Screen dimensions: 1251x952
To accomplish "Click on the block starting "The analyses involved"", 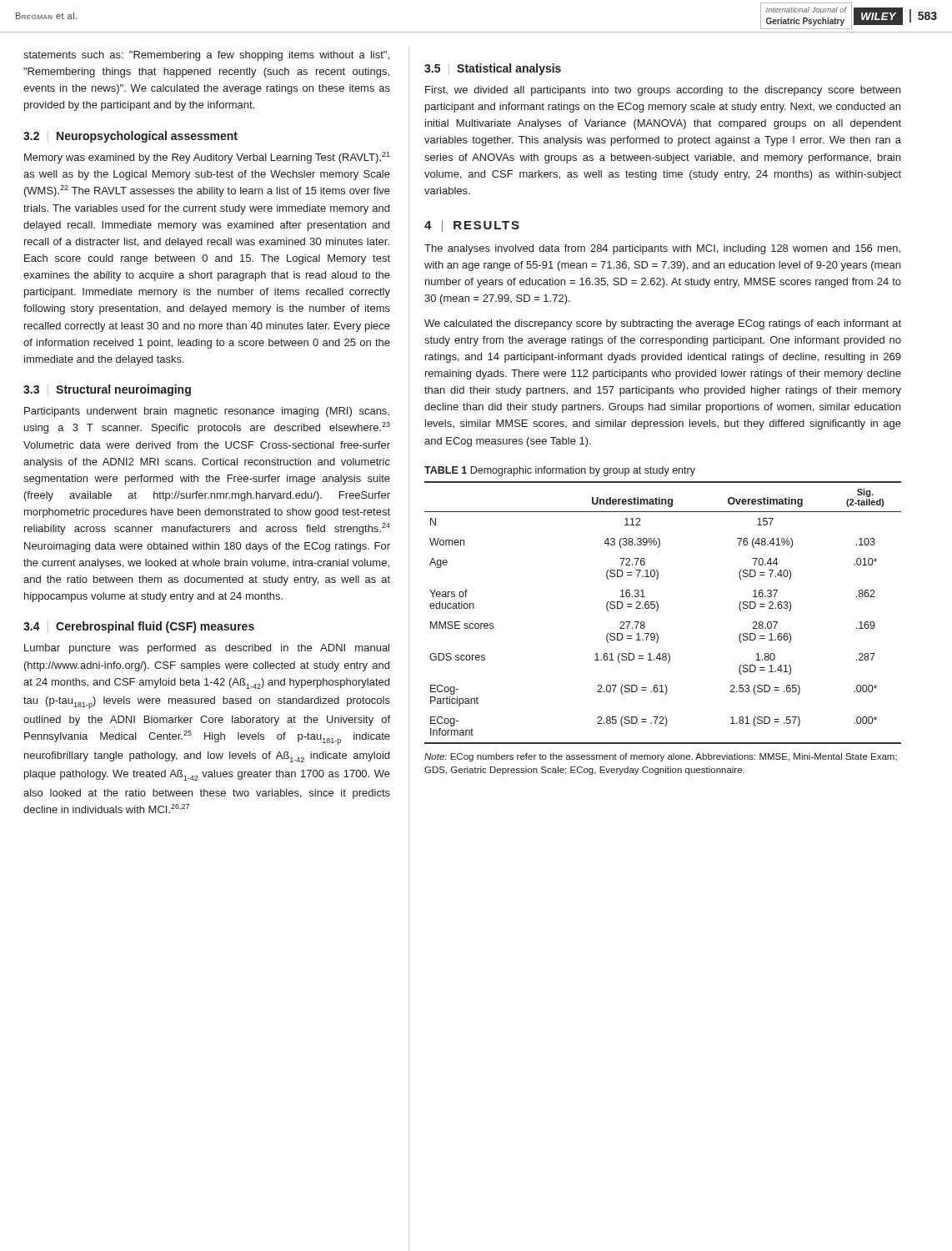I will click(663, 273).
